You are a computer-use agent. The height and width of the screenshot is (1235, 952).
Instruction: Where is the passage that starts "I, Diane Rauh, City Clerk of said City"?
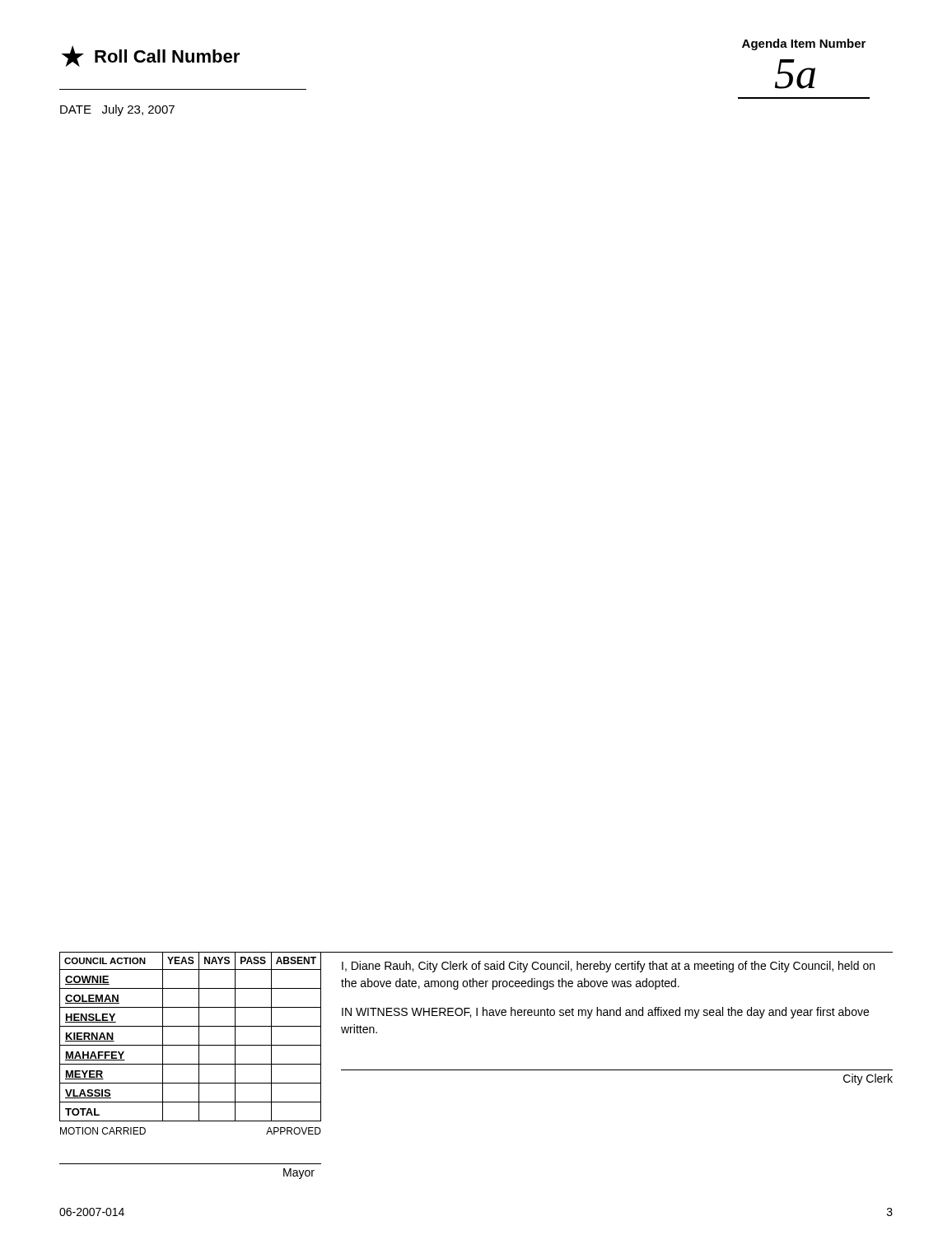pyautogui.click(x=608, y=974)
